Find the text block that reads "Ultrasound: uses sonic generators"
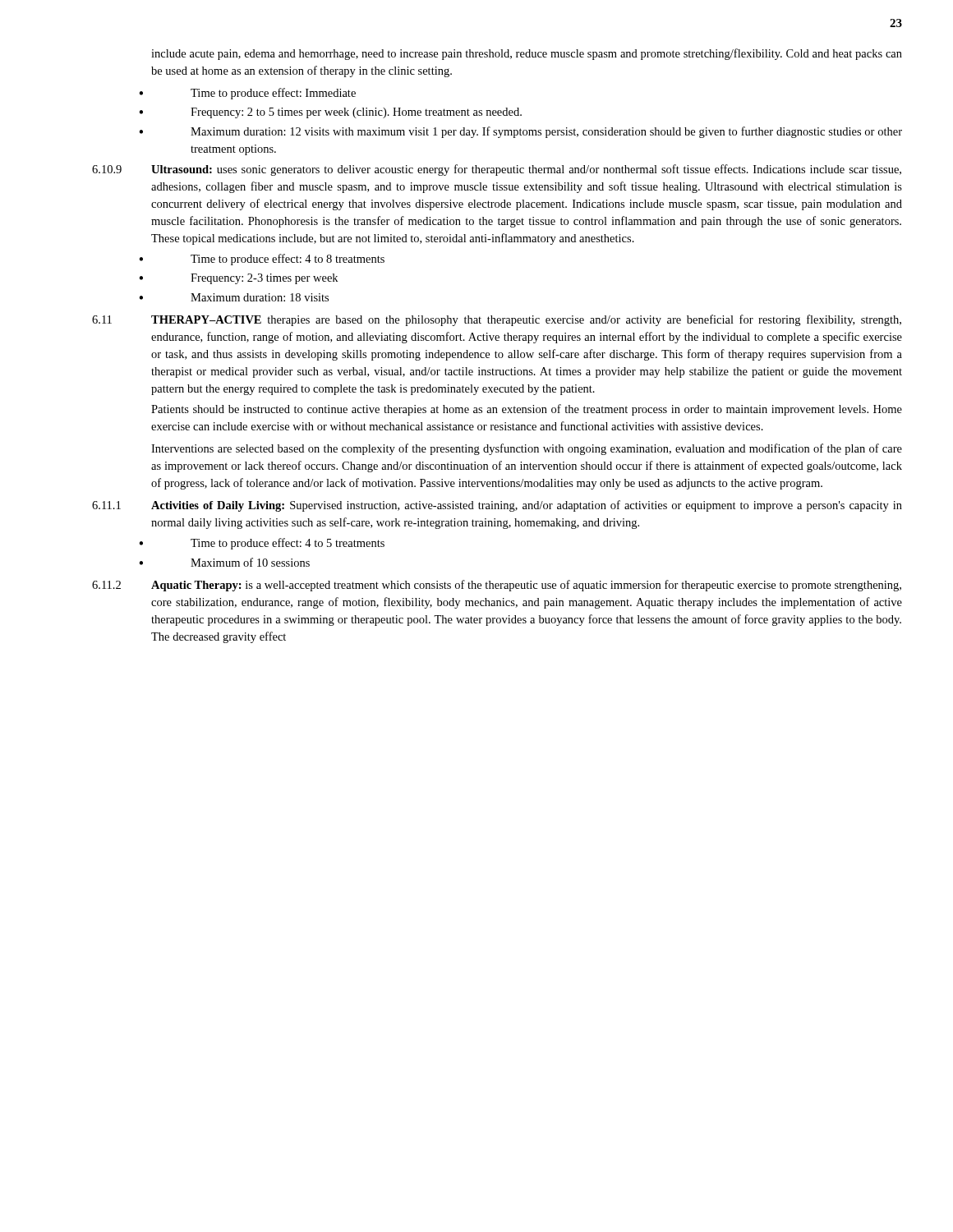Viewport: 953px width, 1232px height. click(x=527, y=204)
